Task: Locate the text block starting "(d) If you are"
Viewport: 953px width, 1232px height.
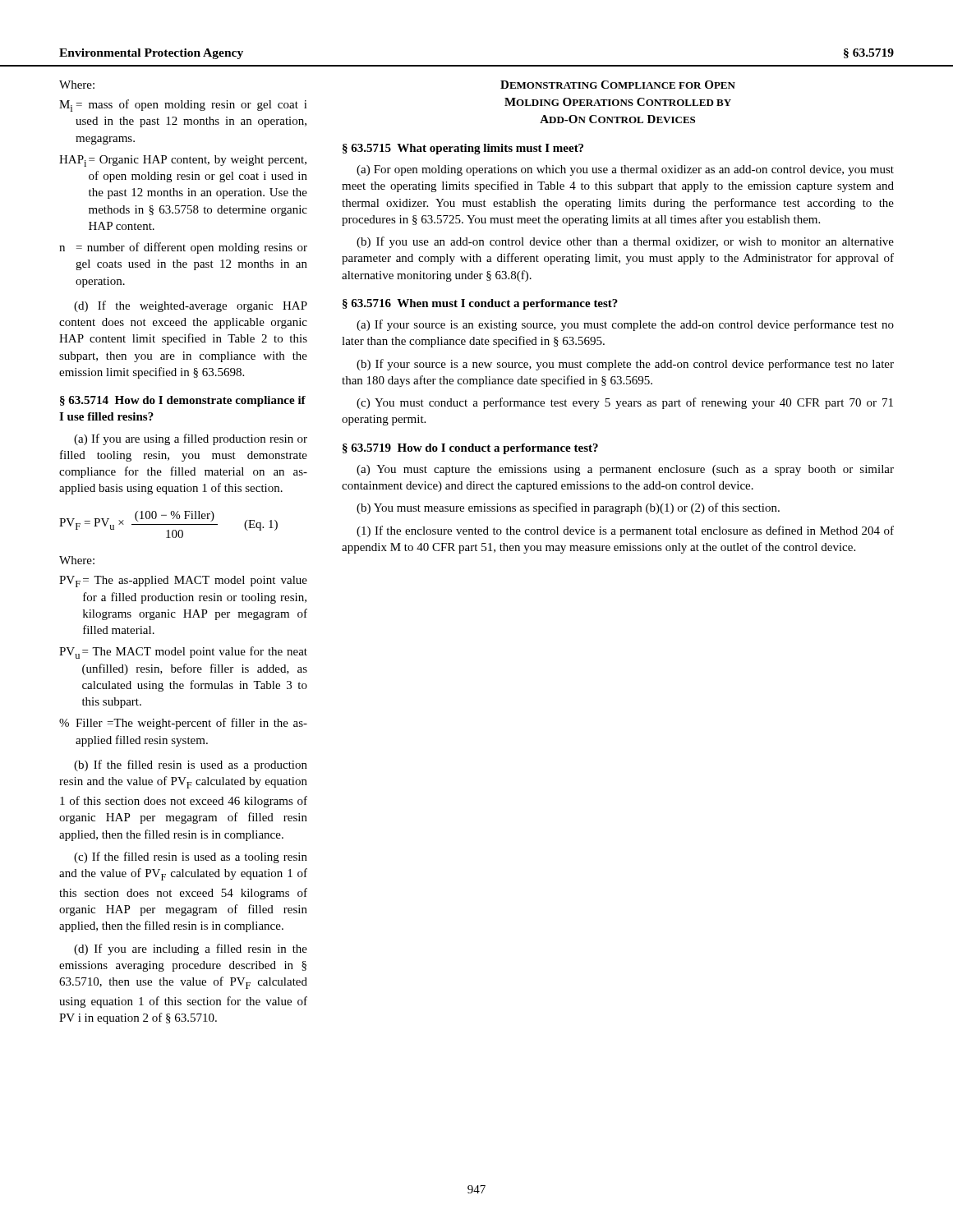Action: 183,983
